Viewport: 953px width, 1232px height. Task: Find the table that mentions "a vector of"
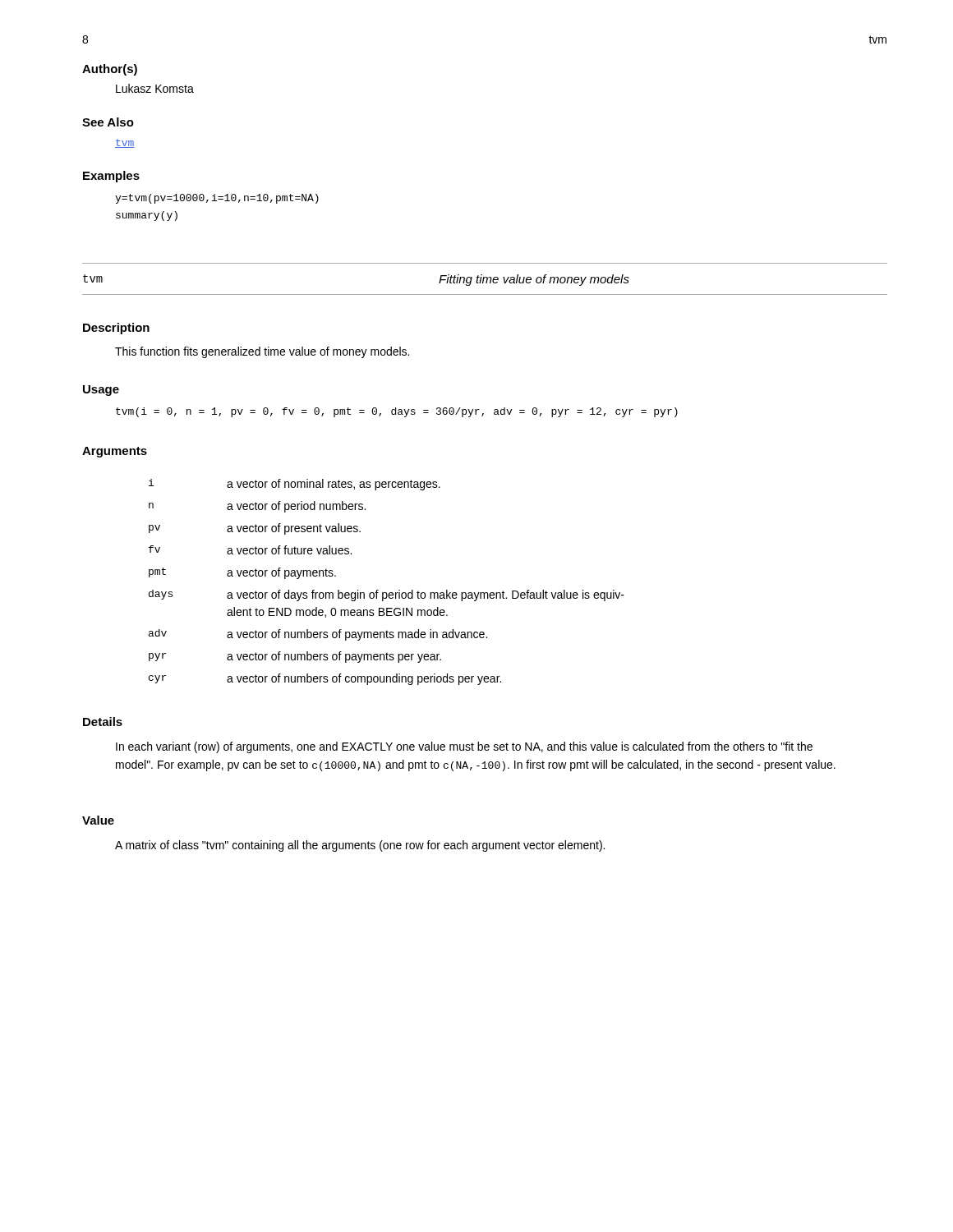[x=485, y=578]
